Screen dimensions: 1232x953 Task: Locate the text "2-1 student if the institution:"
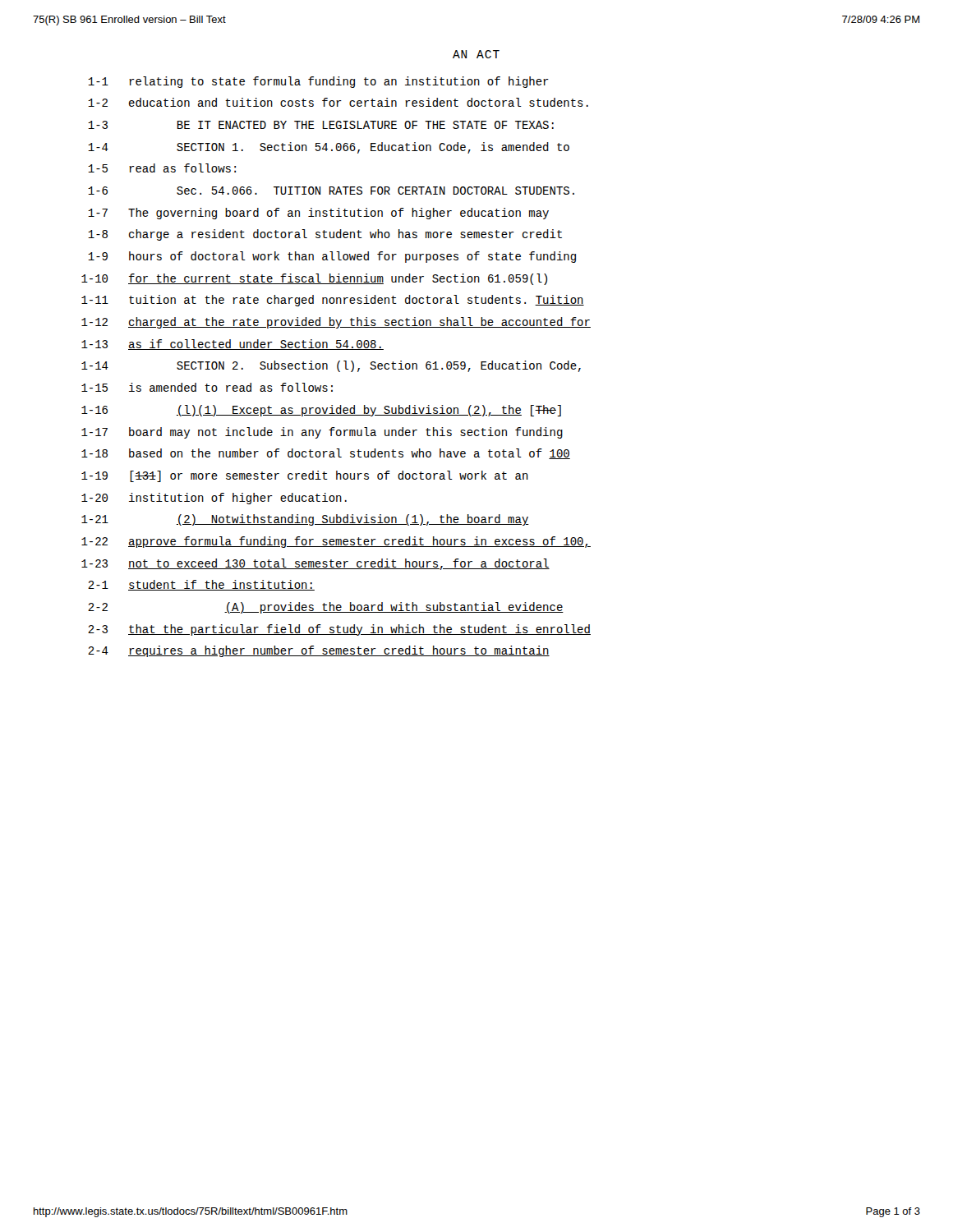[x=221, y=585]
